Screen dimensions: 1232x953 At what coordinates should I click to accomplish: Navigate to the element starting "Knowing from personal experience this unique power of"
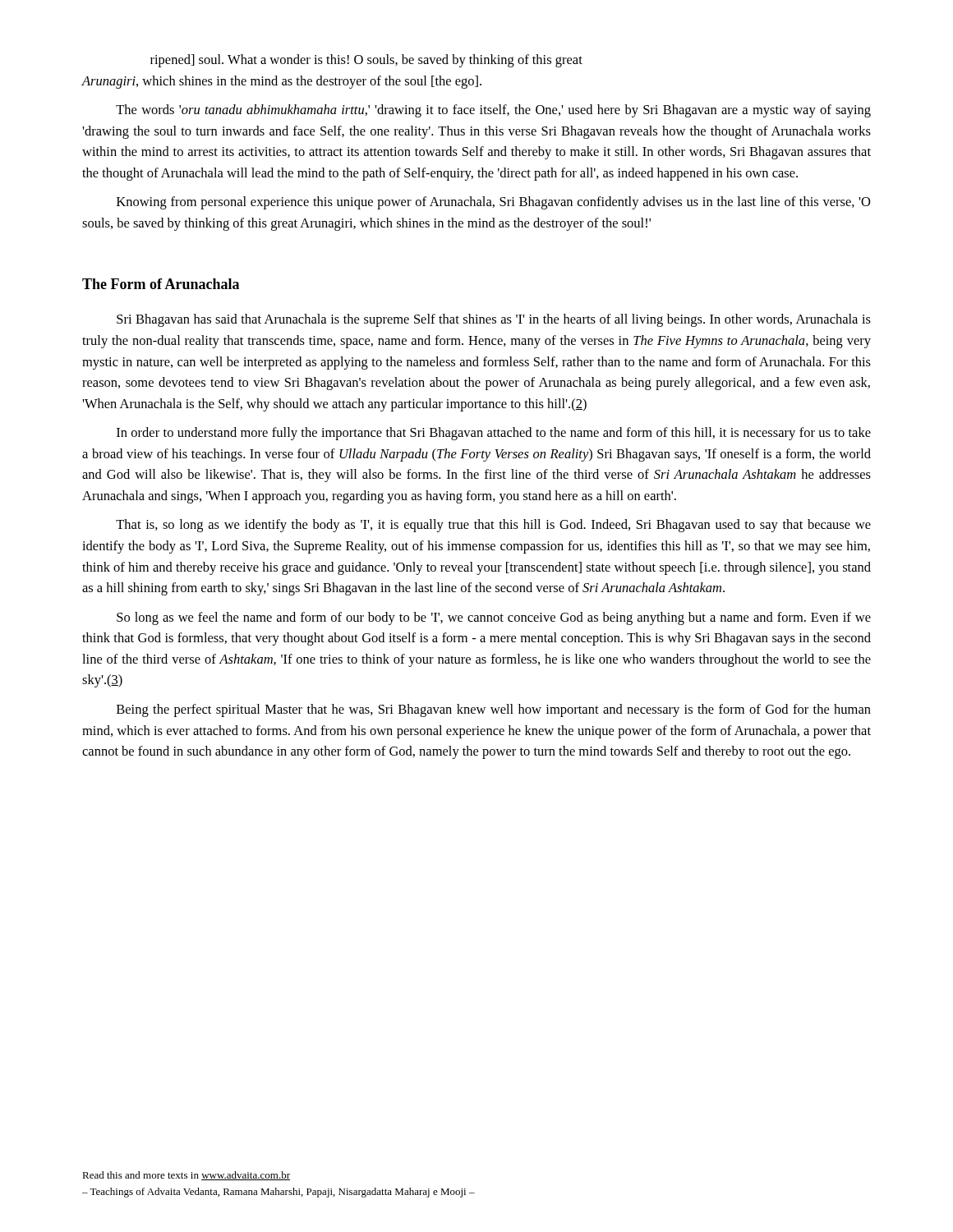click(476, 212)
